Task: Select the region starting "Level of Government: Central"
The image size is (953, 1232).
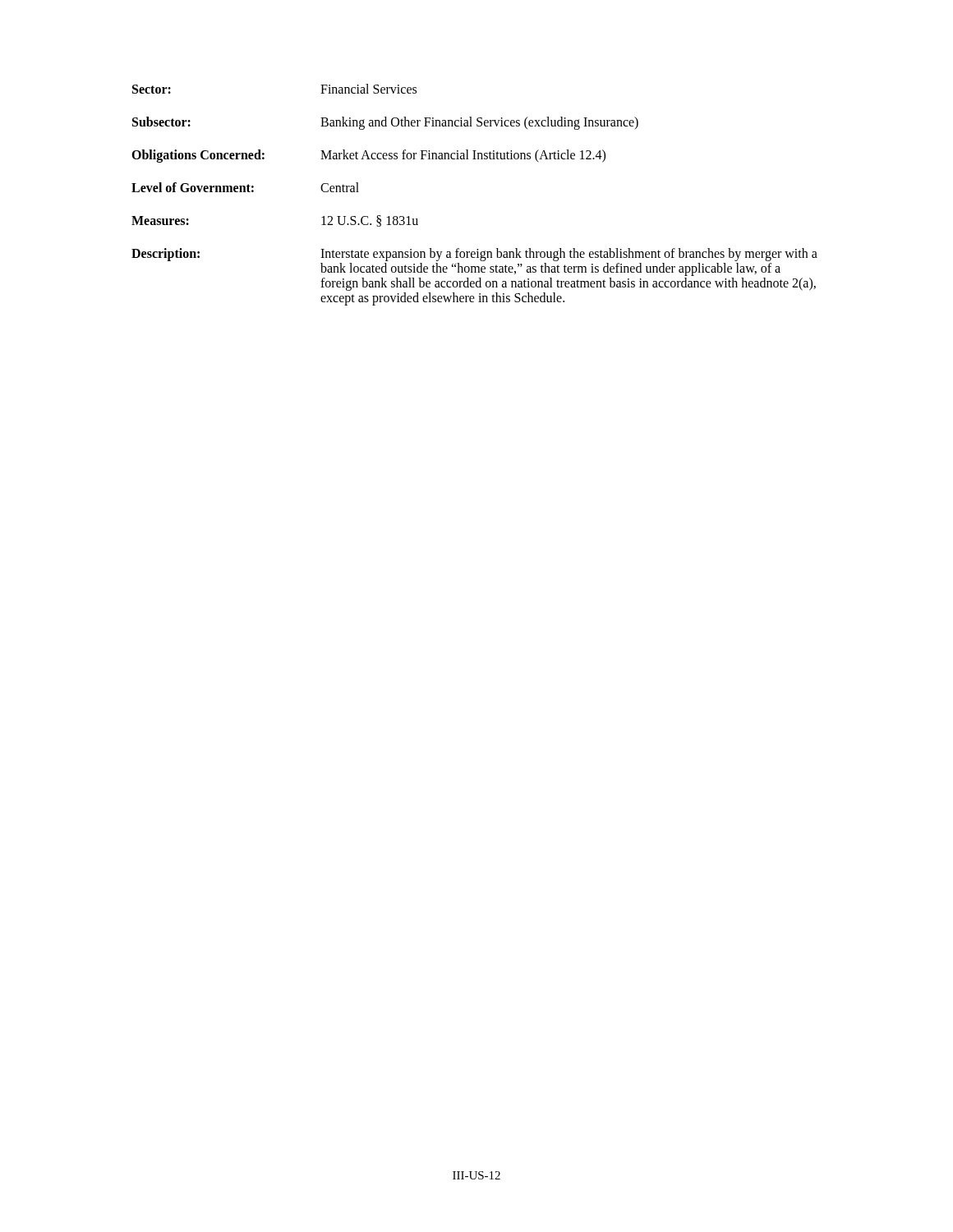Action: point(245,187)
